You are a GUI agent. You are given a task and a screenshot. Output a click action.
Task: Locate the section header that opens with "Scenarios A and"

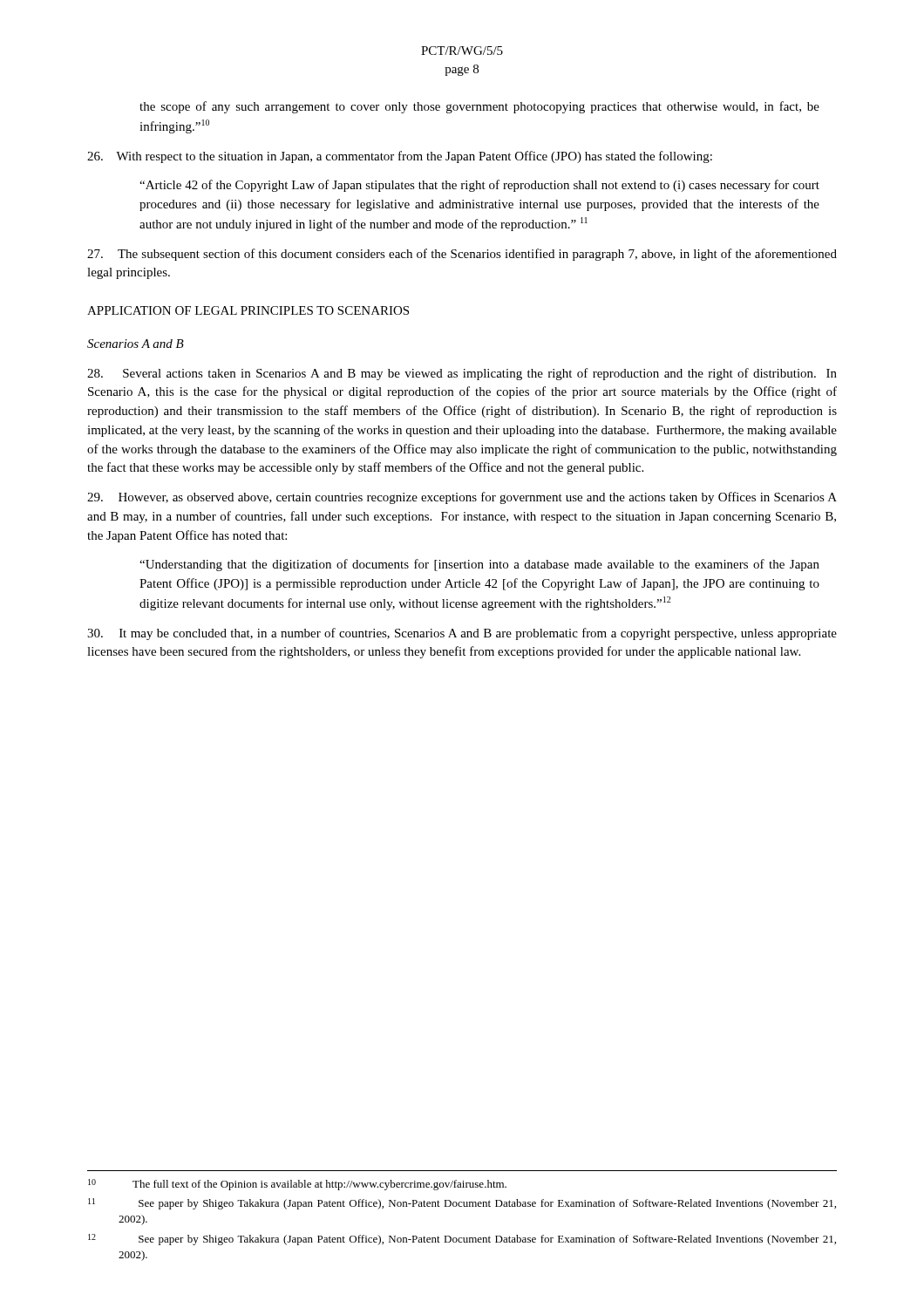[x=135, y=343]
